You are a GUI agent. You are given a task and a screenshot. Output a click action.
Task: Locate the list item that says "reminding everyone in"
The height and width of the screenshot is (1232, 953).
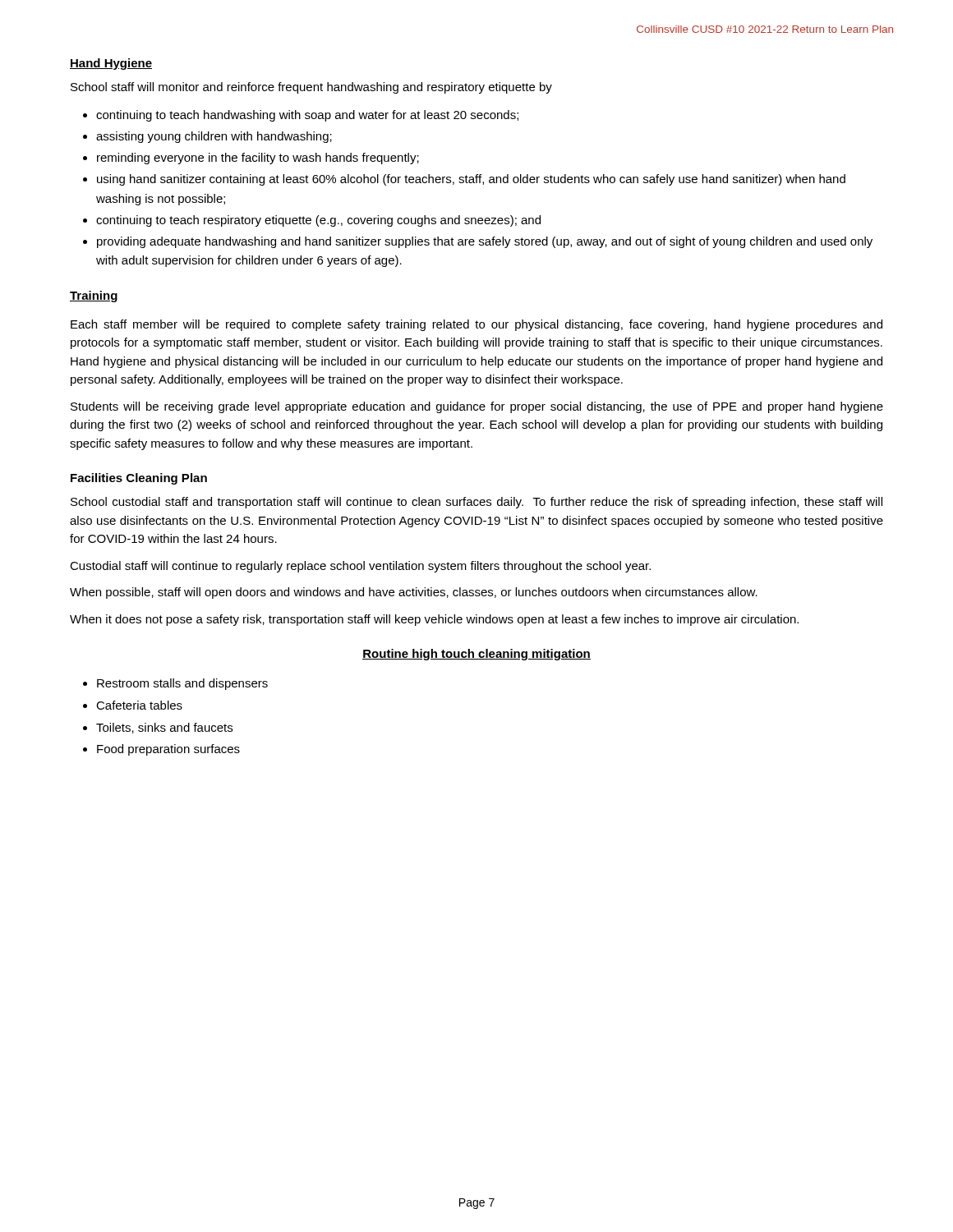[x=258, y=157]
